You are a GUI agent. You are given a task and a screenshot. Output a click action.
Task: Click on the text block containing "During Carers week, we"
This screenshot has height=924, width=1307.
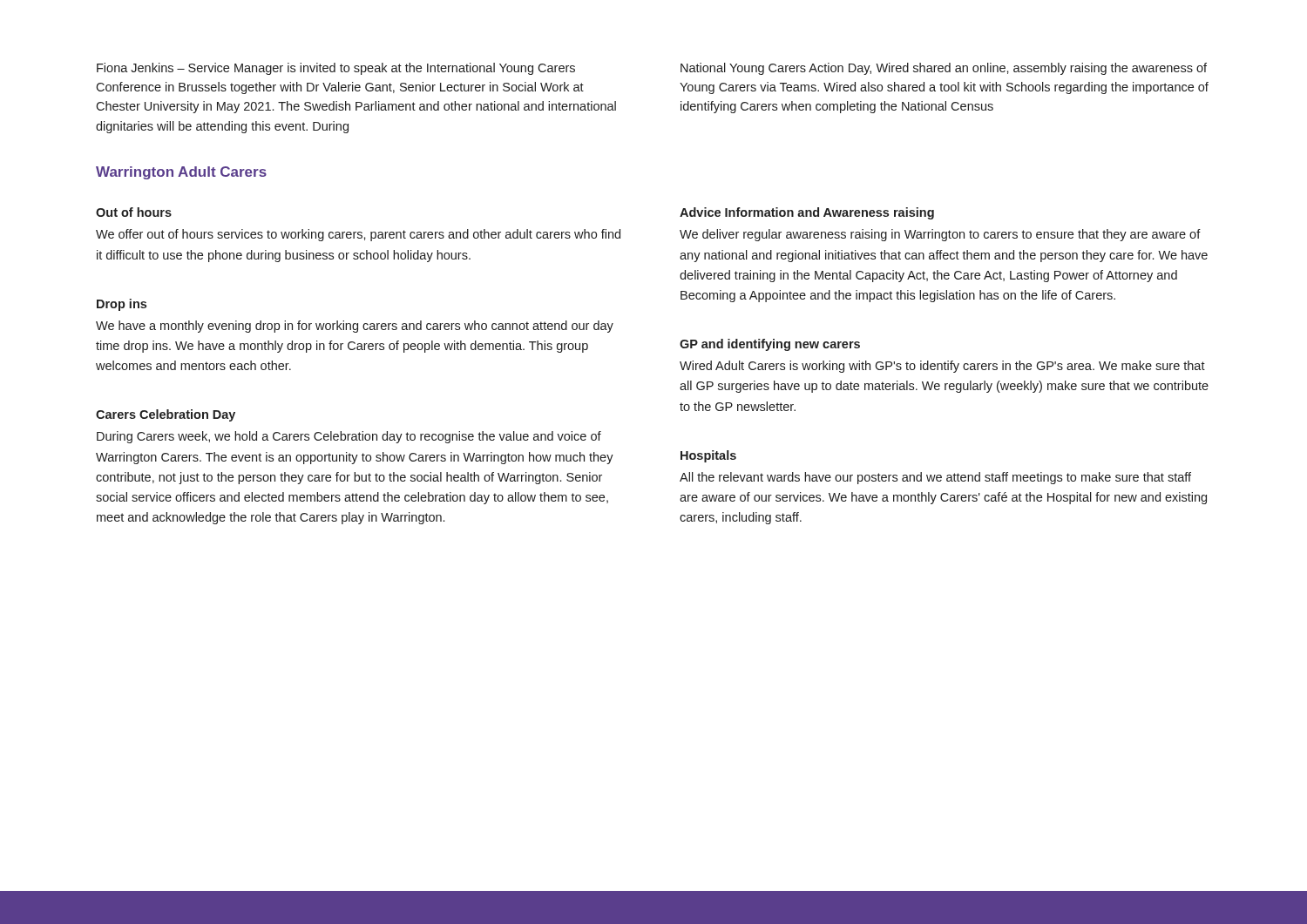click(362, 477)
